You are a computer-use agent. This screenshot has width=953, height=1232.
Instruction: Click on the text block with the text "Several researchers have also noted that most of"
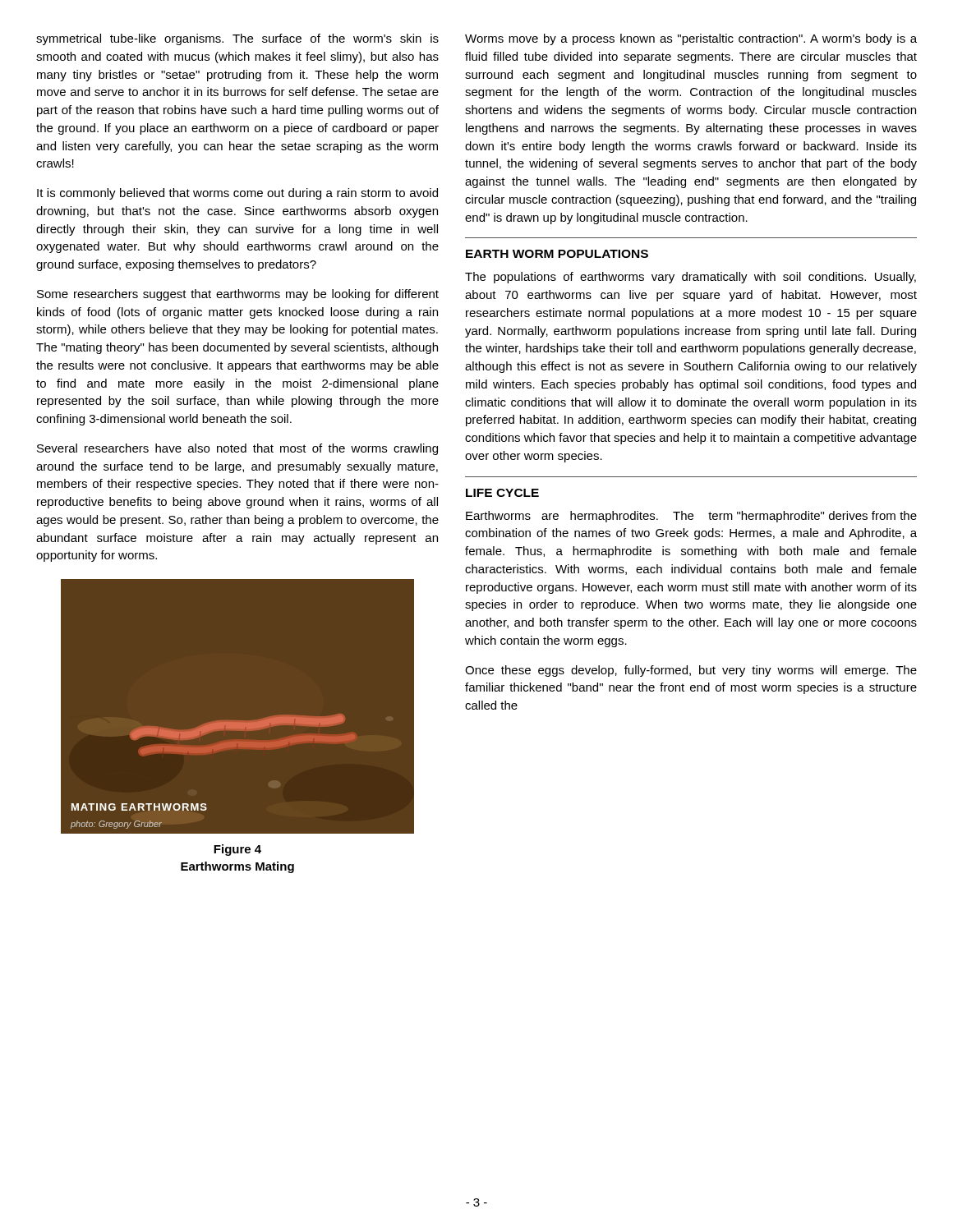coord(237,501)
